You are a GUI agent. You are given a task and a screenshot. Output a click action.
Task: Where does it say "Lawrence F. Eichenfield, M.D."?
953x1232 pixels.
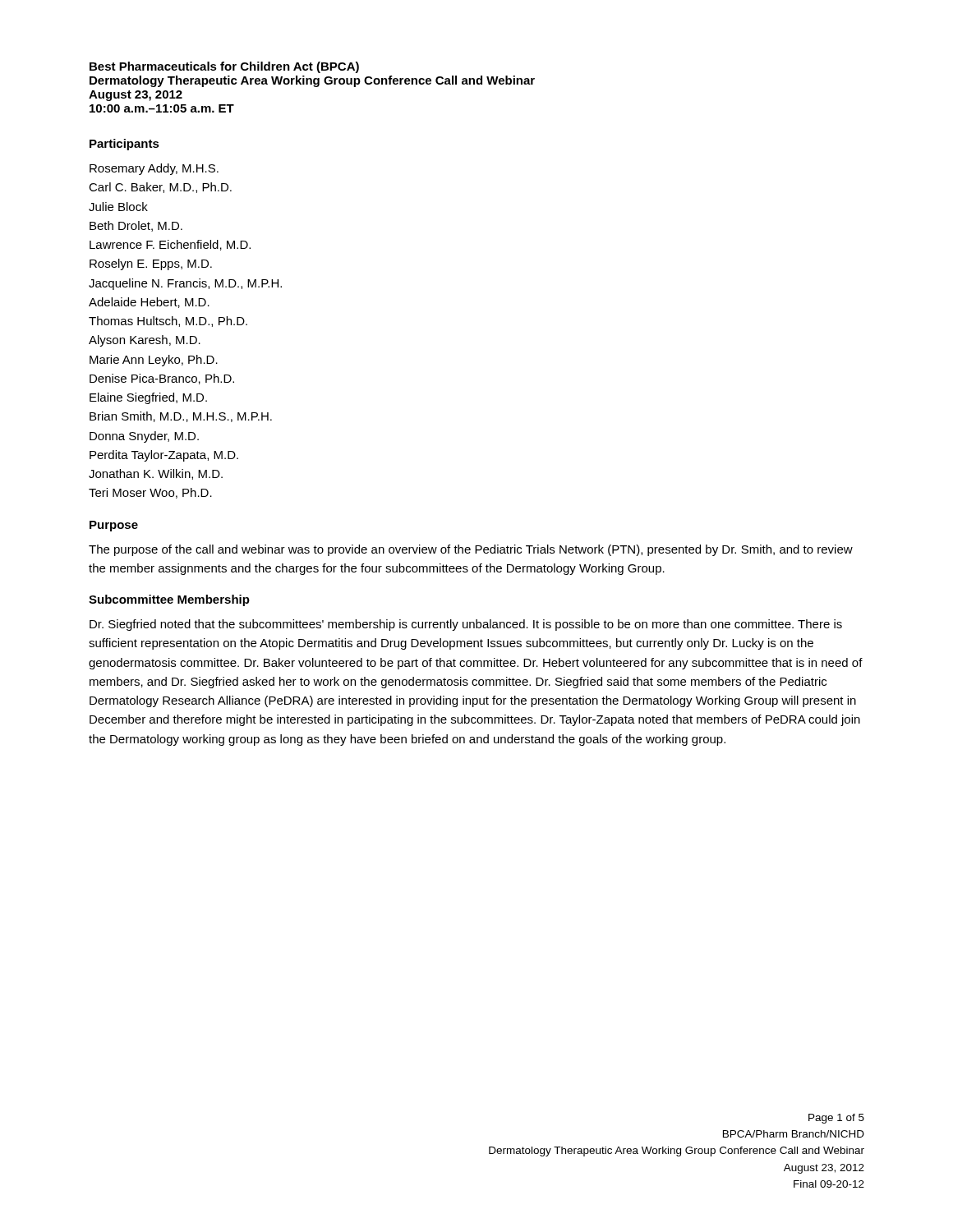point(170,244)
